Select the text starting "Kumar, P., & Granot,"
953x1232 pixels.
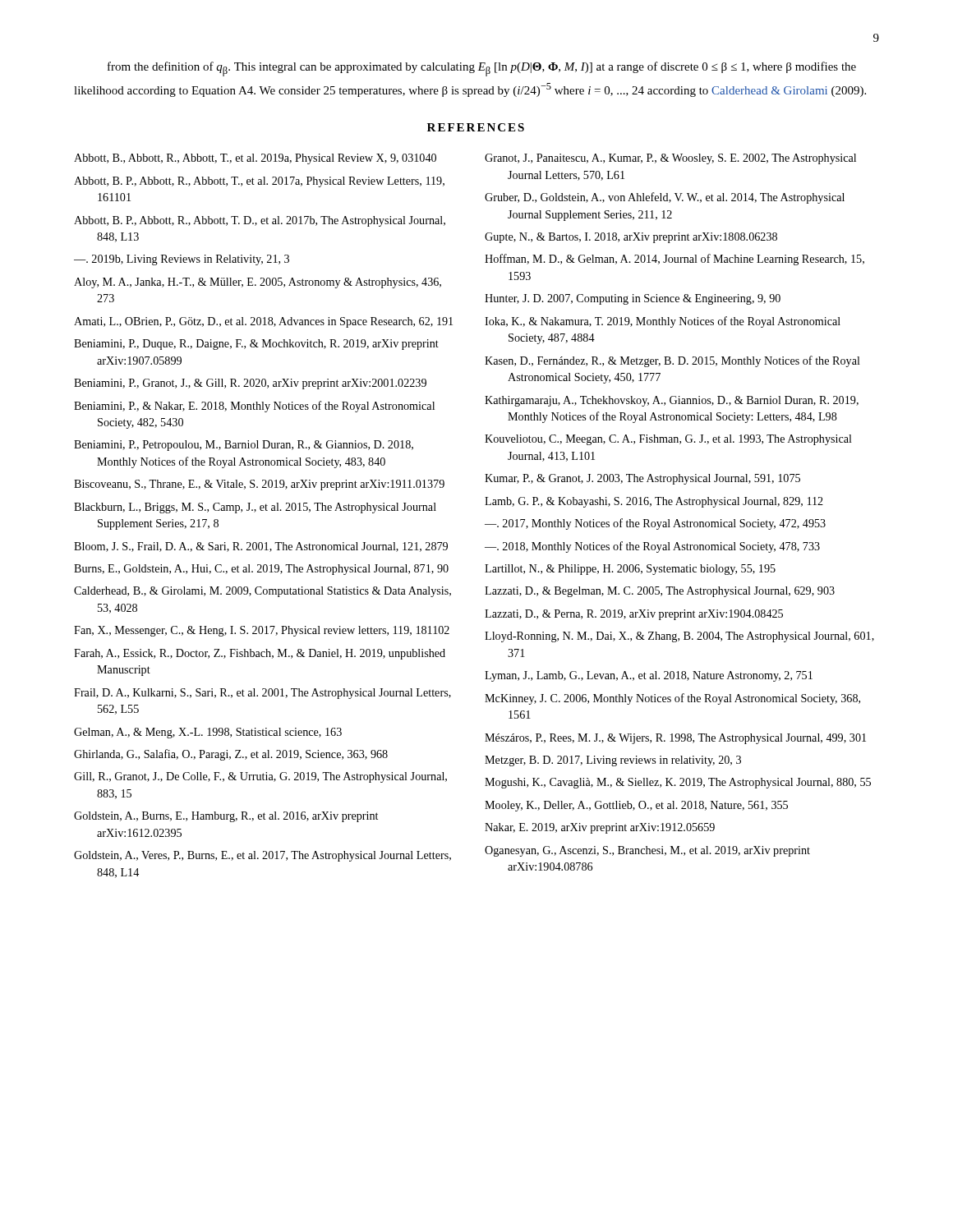coord(643,478)
